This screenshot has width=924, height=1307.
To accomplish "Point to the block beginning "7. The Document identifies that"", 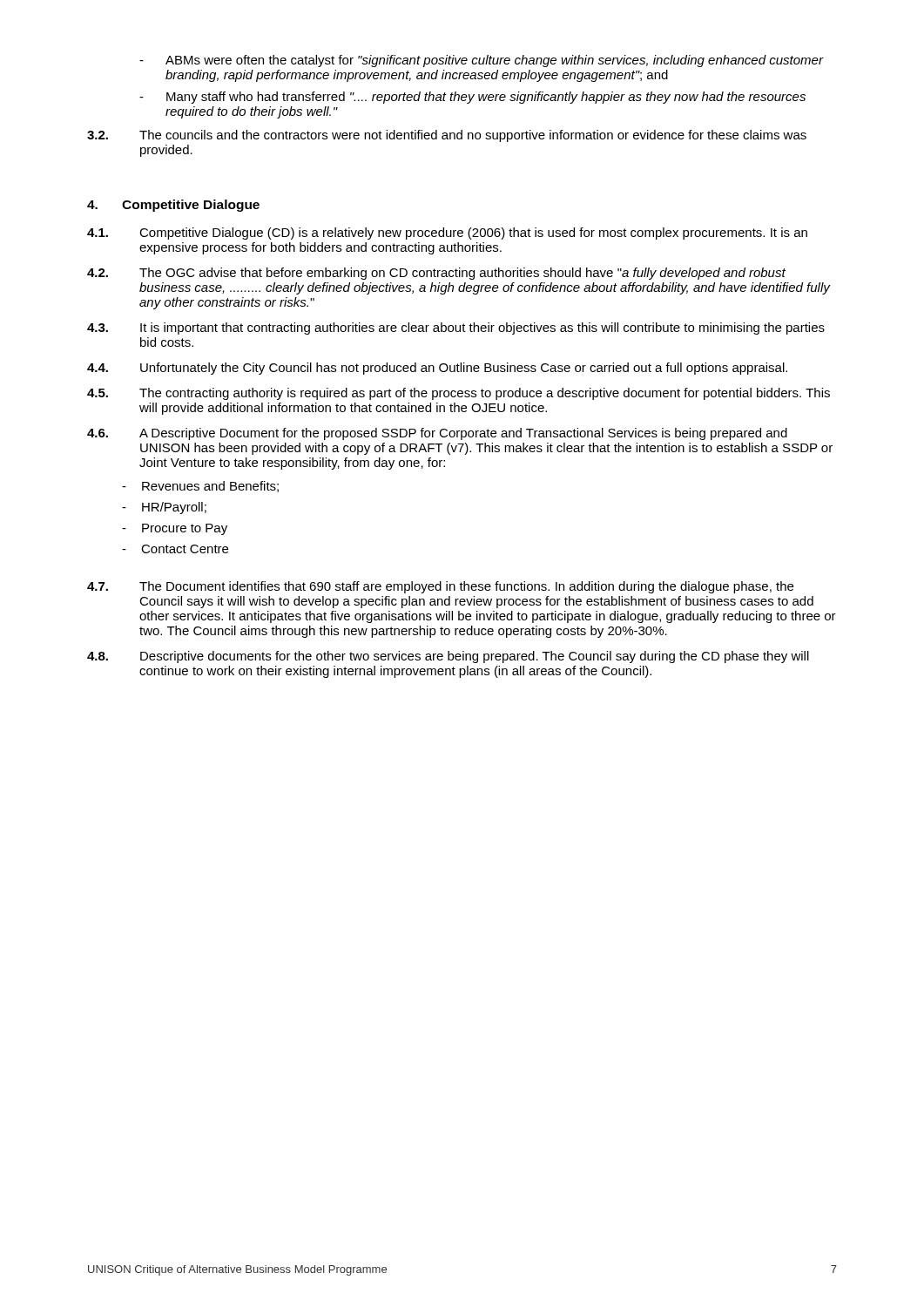I will 462,608.
